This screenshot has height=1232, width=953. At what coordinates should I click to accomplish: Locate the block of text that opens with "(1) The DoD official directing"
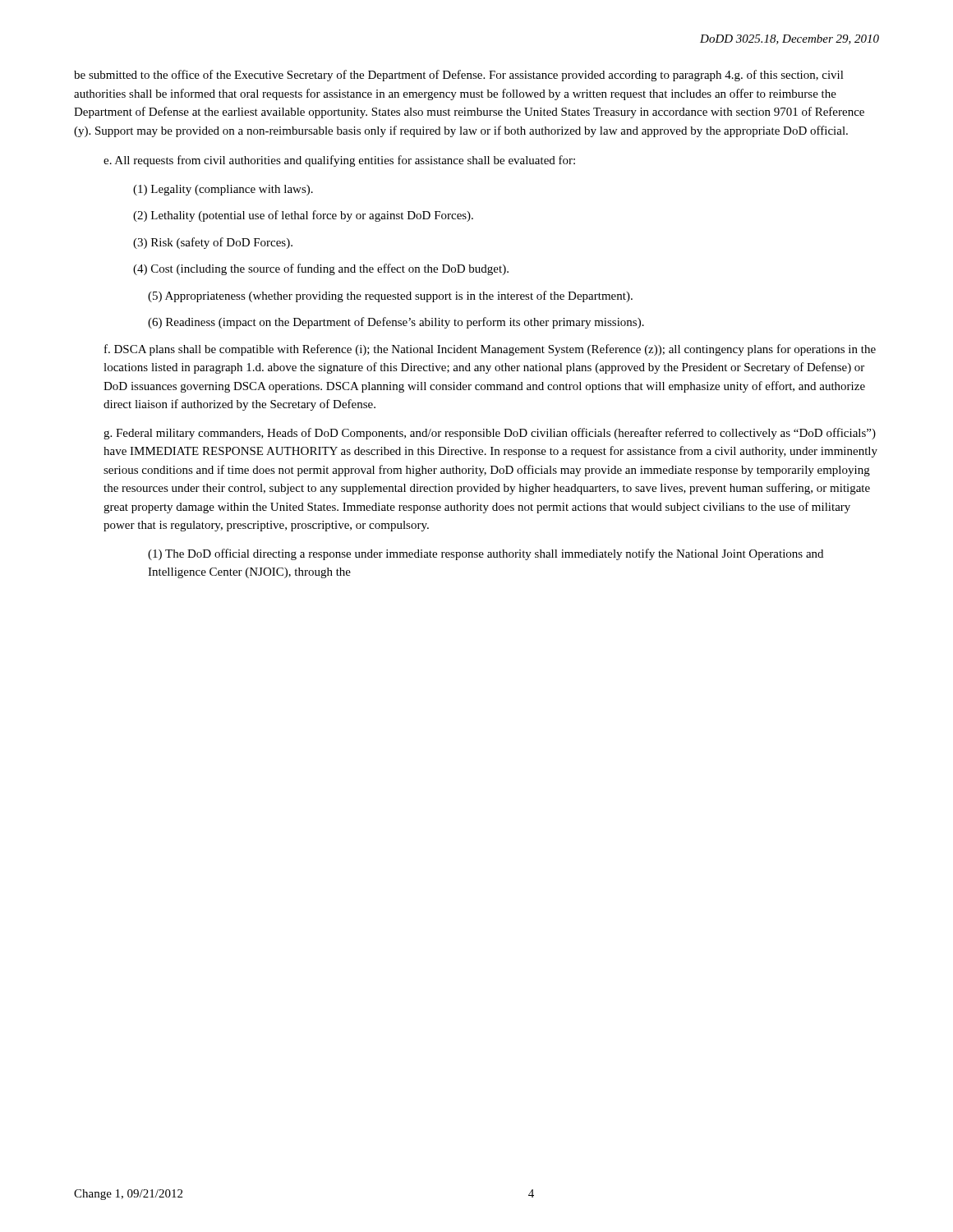coord(486,562)
